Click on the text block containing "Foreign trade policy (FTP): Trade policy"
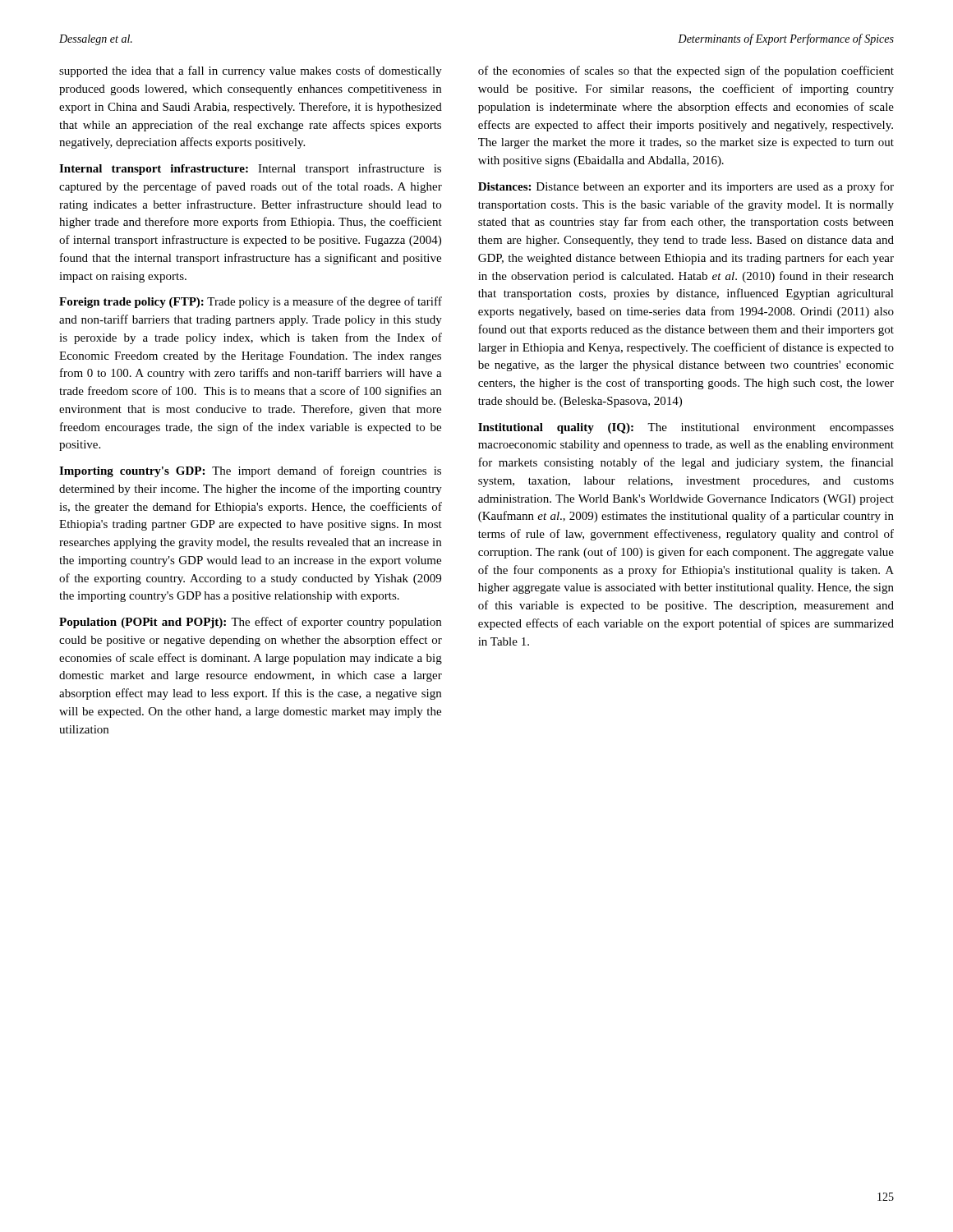 250,374
